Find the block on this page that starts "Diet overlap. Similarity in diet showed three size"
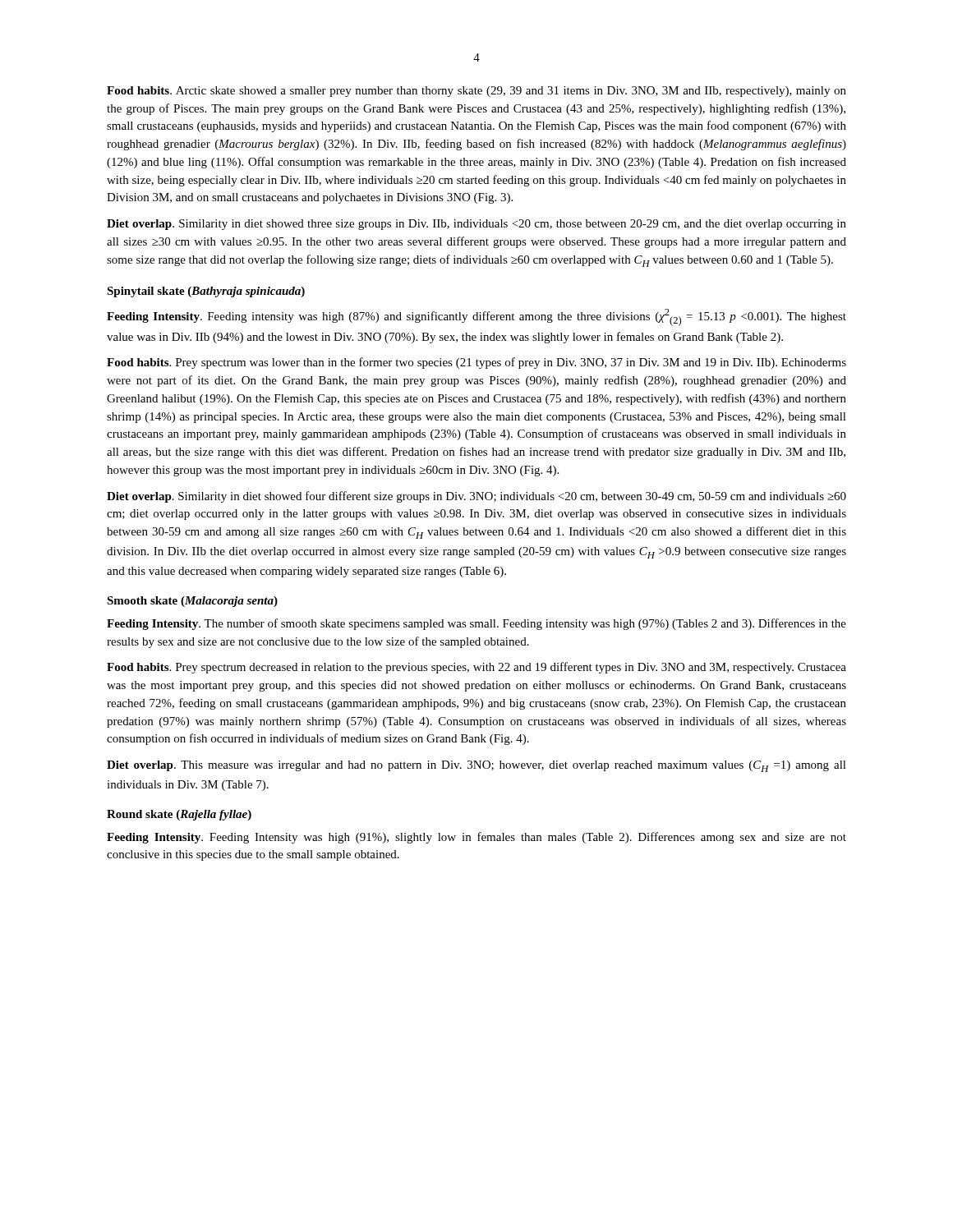 [476, 243]
